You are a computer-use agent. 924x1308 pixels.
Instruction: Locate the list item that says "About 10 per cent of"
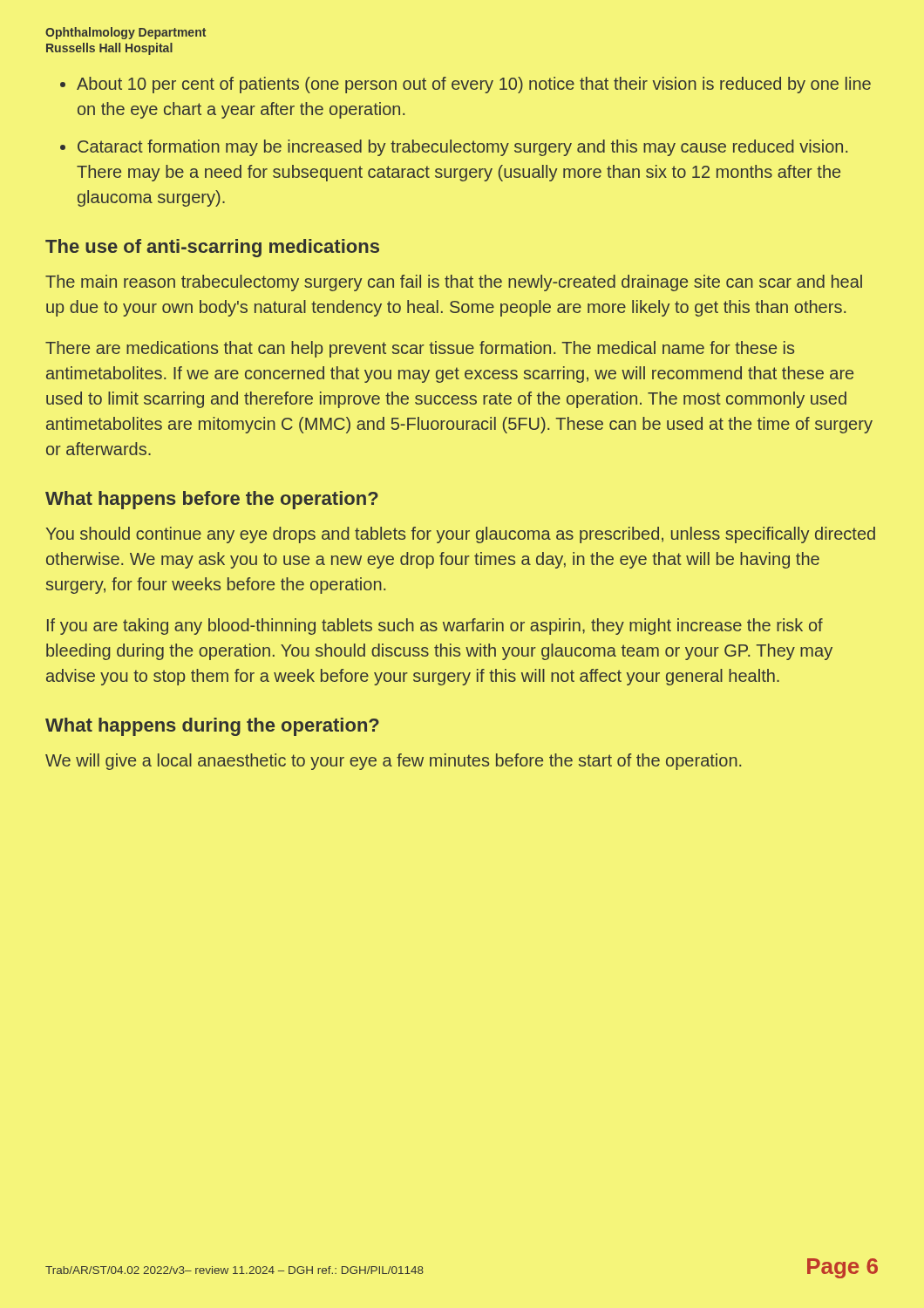[x=462, y=141]
